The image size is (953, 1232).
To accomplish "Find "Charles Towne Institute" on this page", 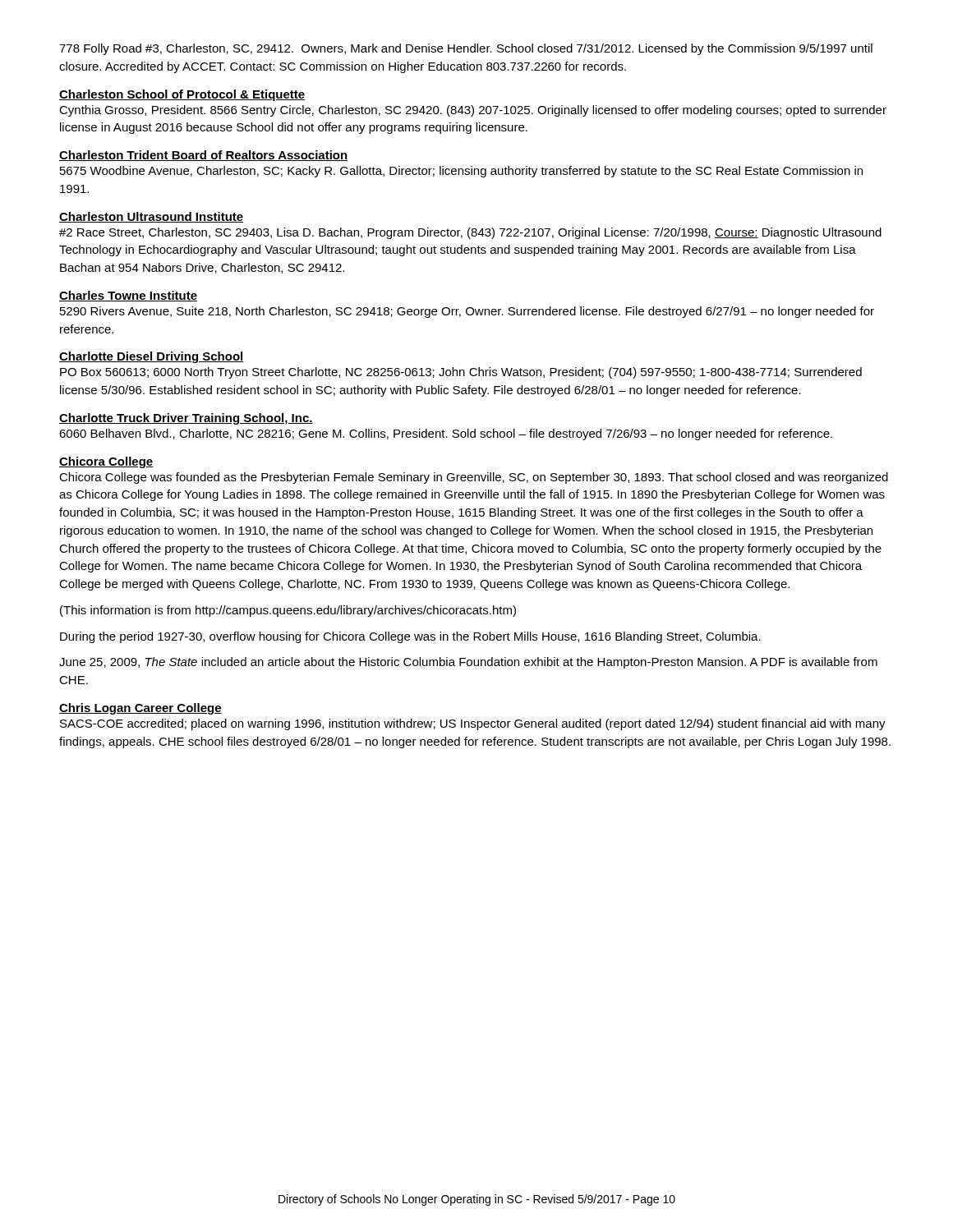I will pos(128,295).
